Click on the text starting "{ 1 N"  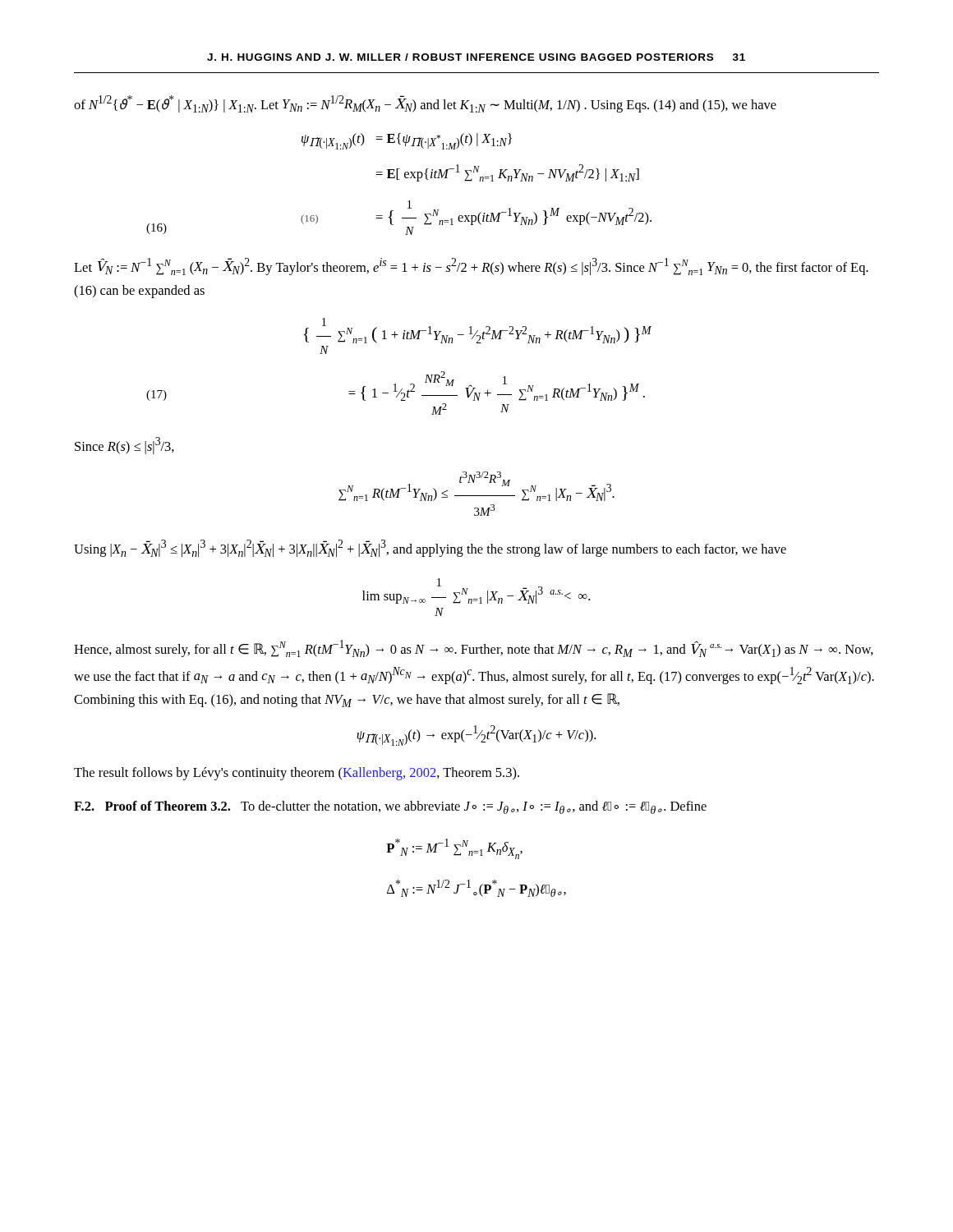tap(477, 331)
